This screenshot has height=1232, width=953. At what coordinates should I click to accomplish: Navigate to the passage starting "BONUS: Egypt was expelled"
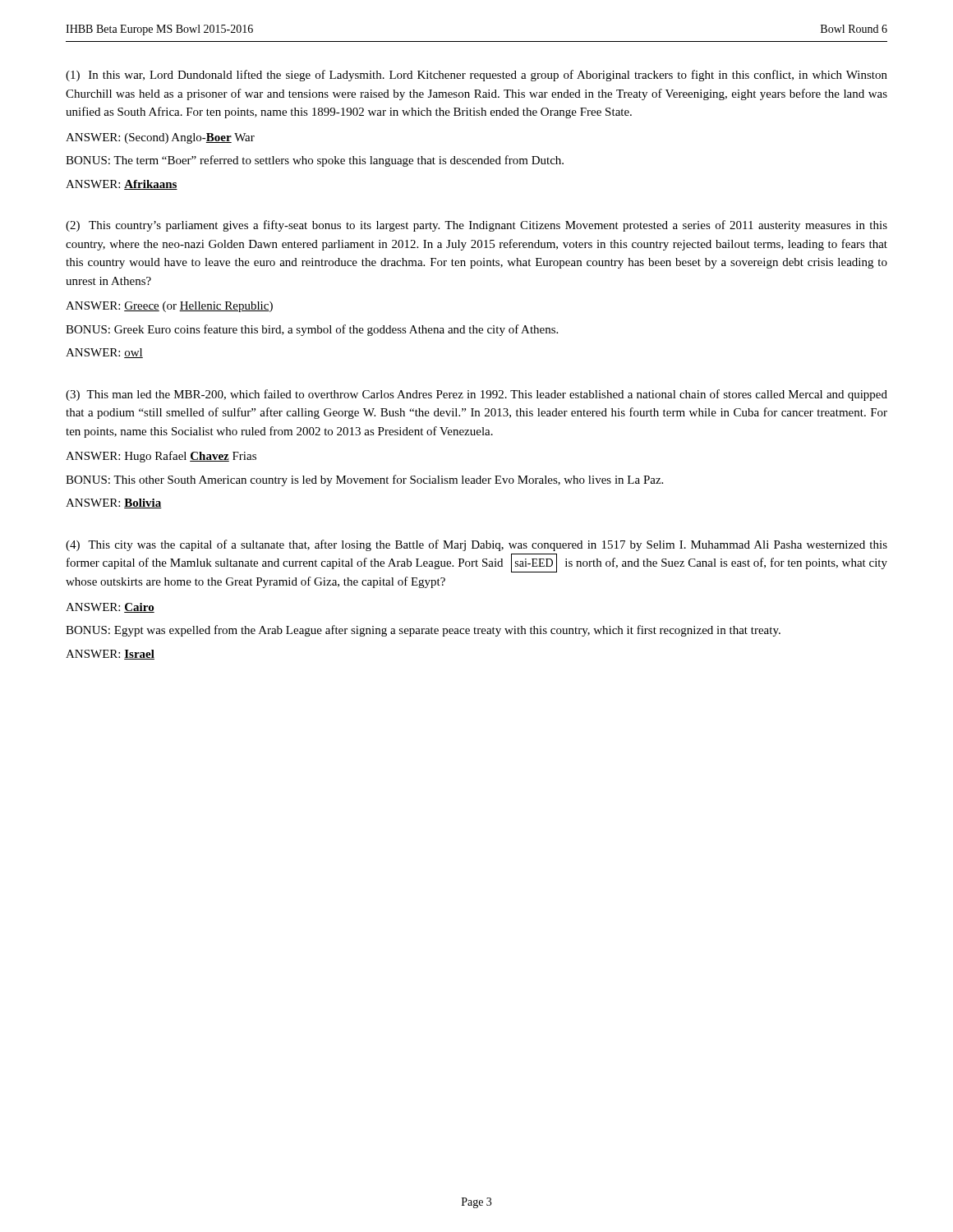coord(423,630)
